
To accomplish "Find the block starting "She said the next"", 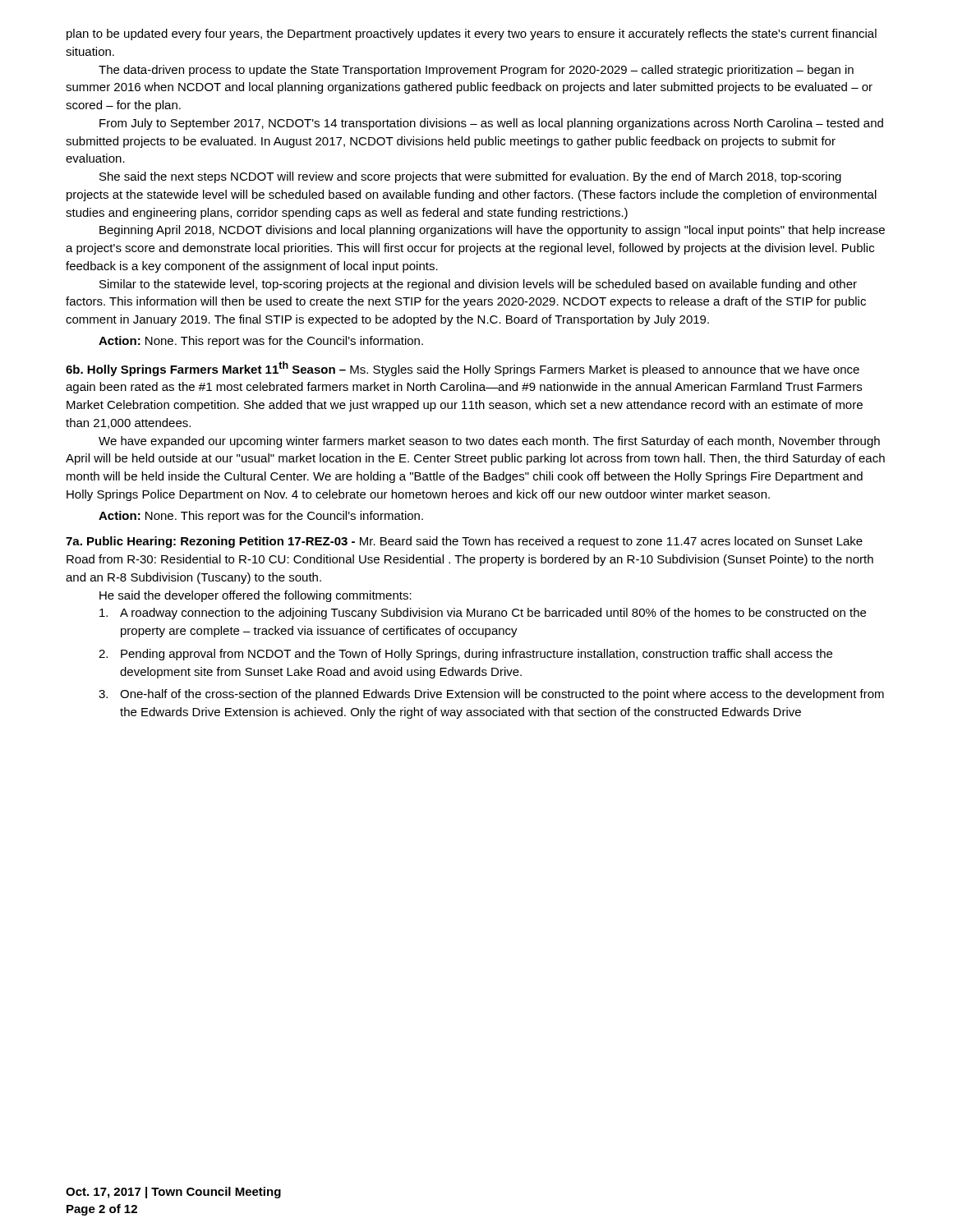I will 476,194.
